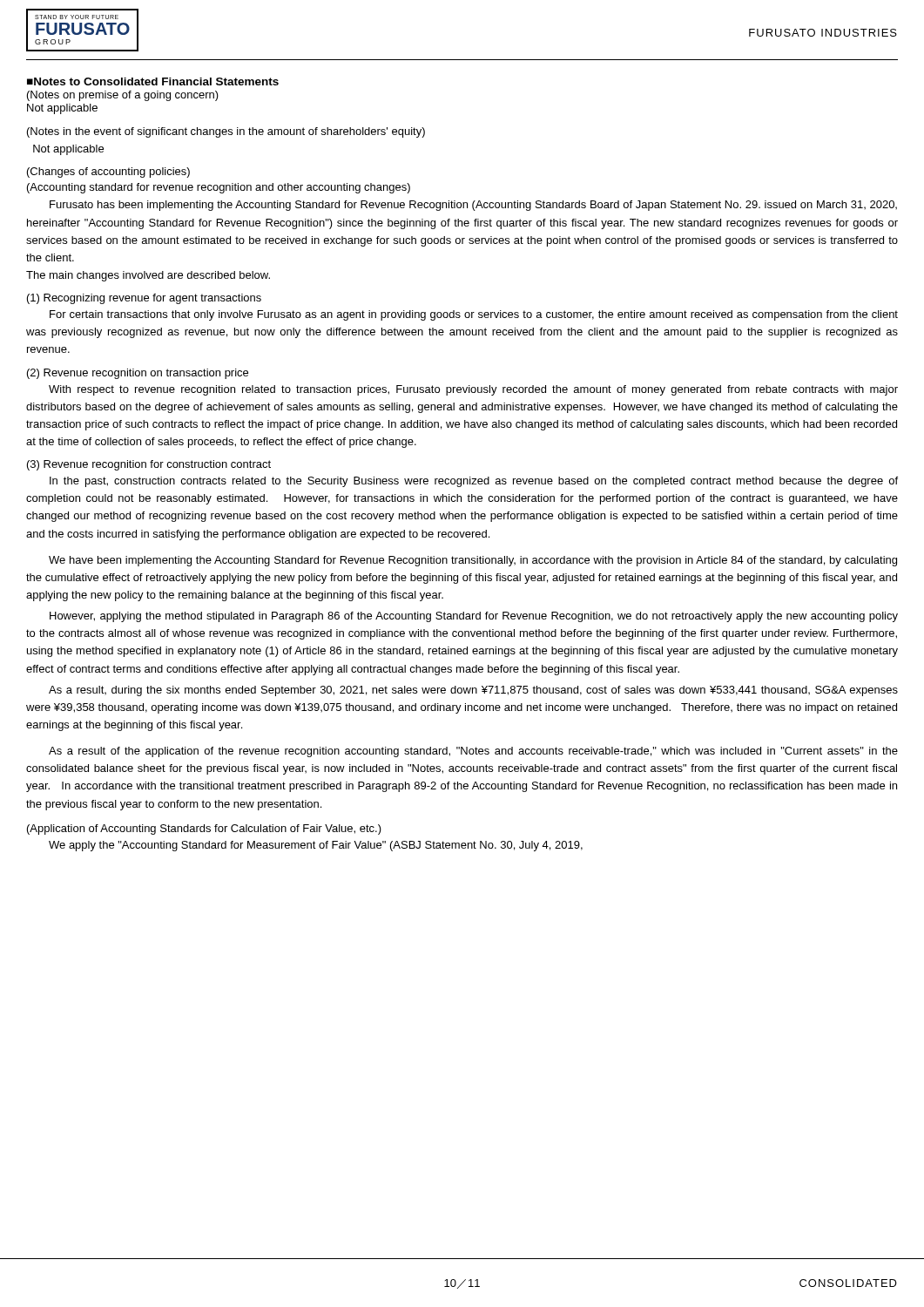Viewport: 924px width, 1307px height.
Task: Locate the text block containing "(Accounting standard for revenue recognition and"
Action: tap(462, 231)
